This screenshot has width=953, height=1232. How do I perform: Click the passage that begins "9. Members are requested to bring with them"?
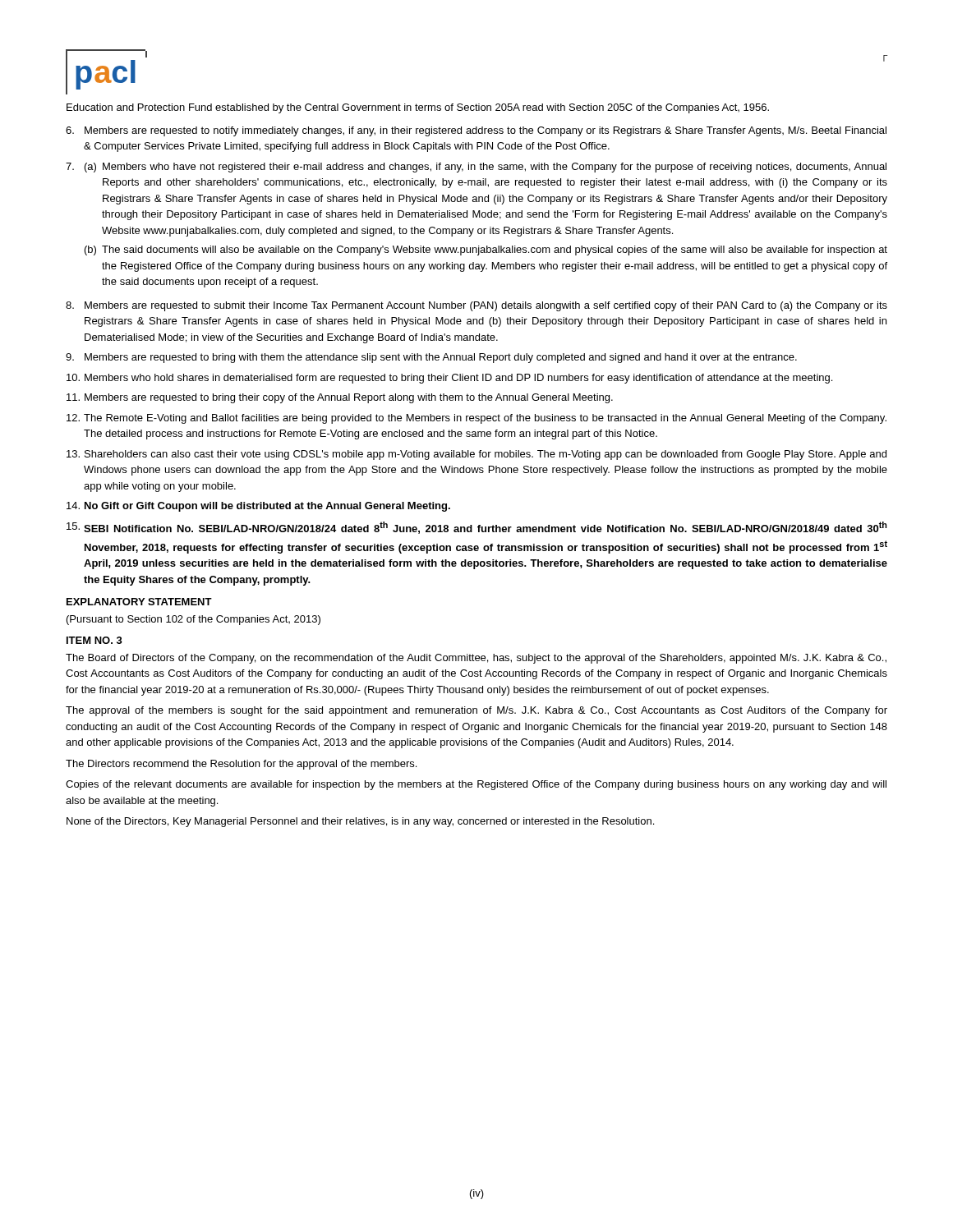[x=476, y=357]
